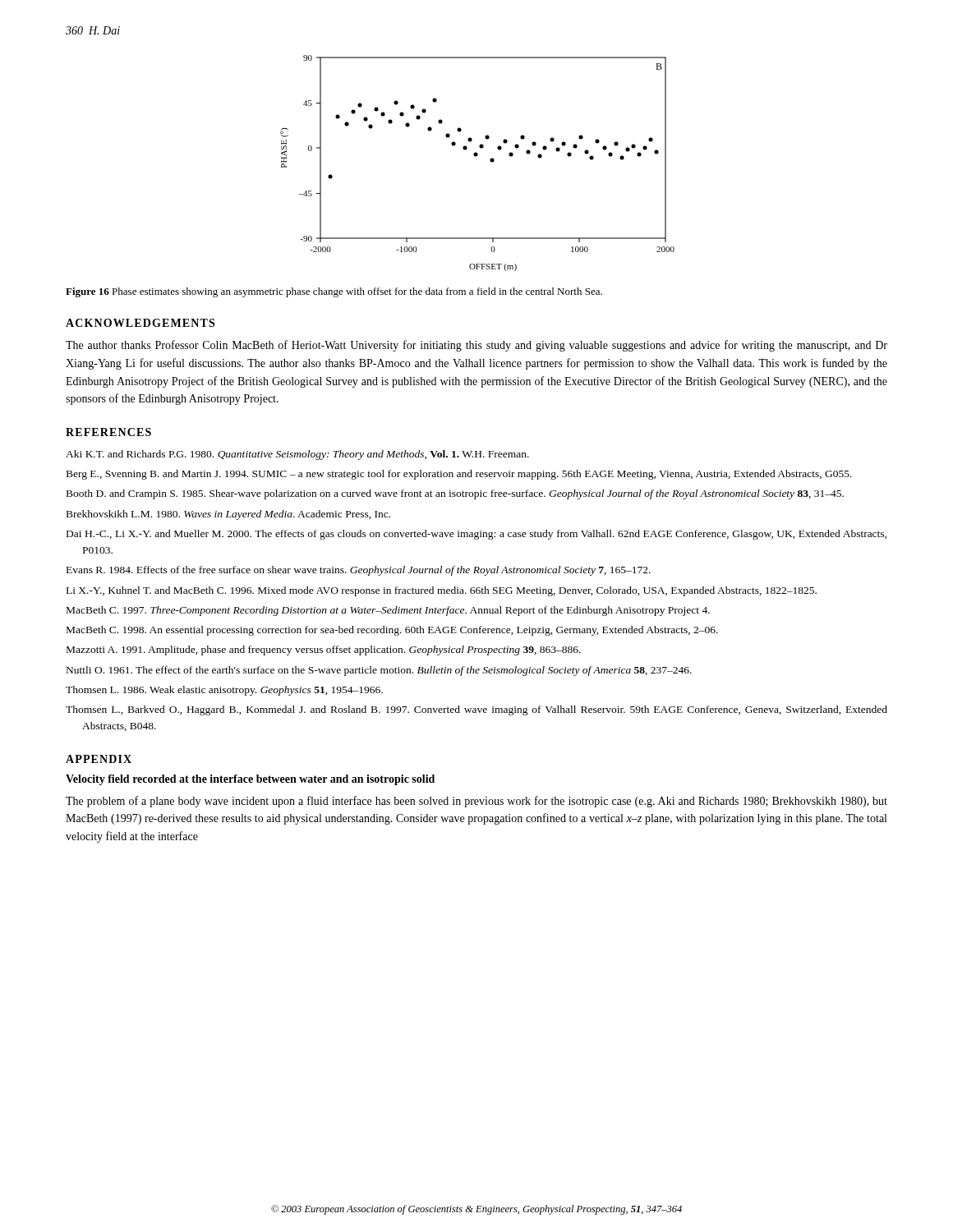Select the list item that reads "Berg E., Svenning B. and Martin"
The height and width of the screenshot is (1232, 953).
[x=459, y=474]
